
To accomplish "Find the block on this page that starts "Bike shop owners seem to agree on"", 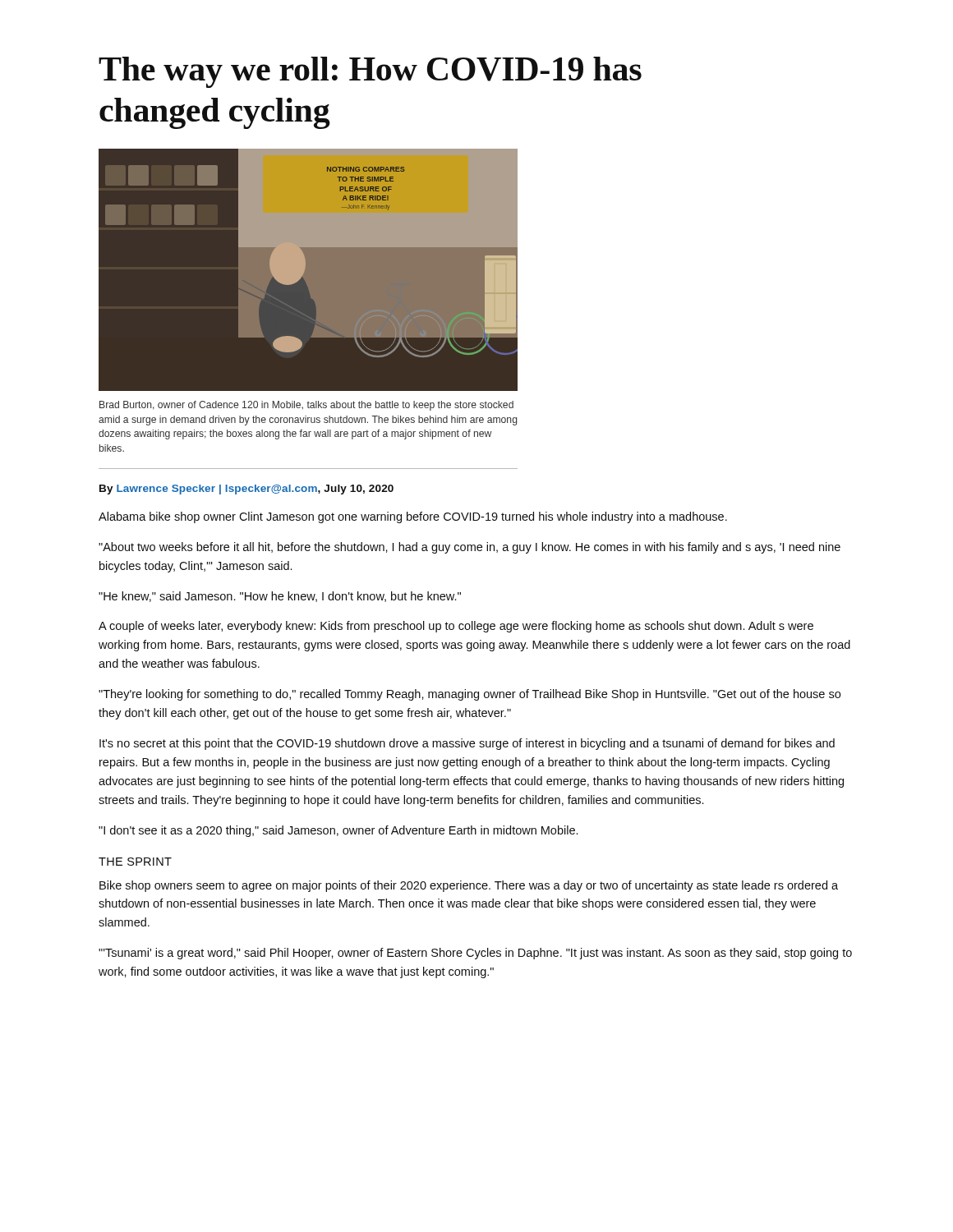I will click(468, 904).
